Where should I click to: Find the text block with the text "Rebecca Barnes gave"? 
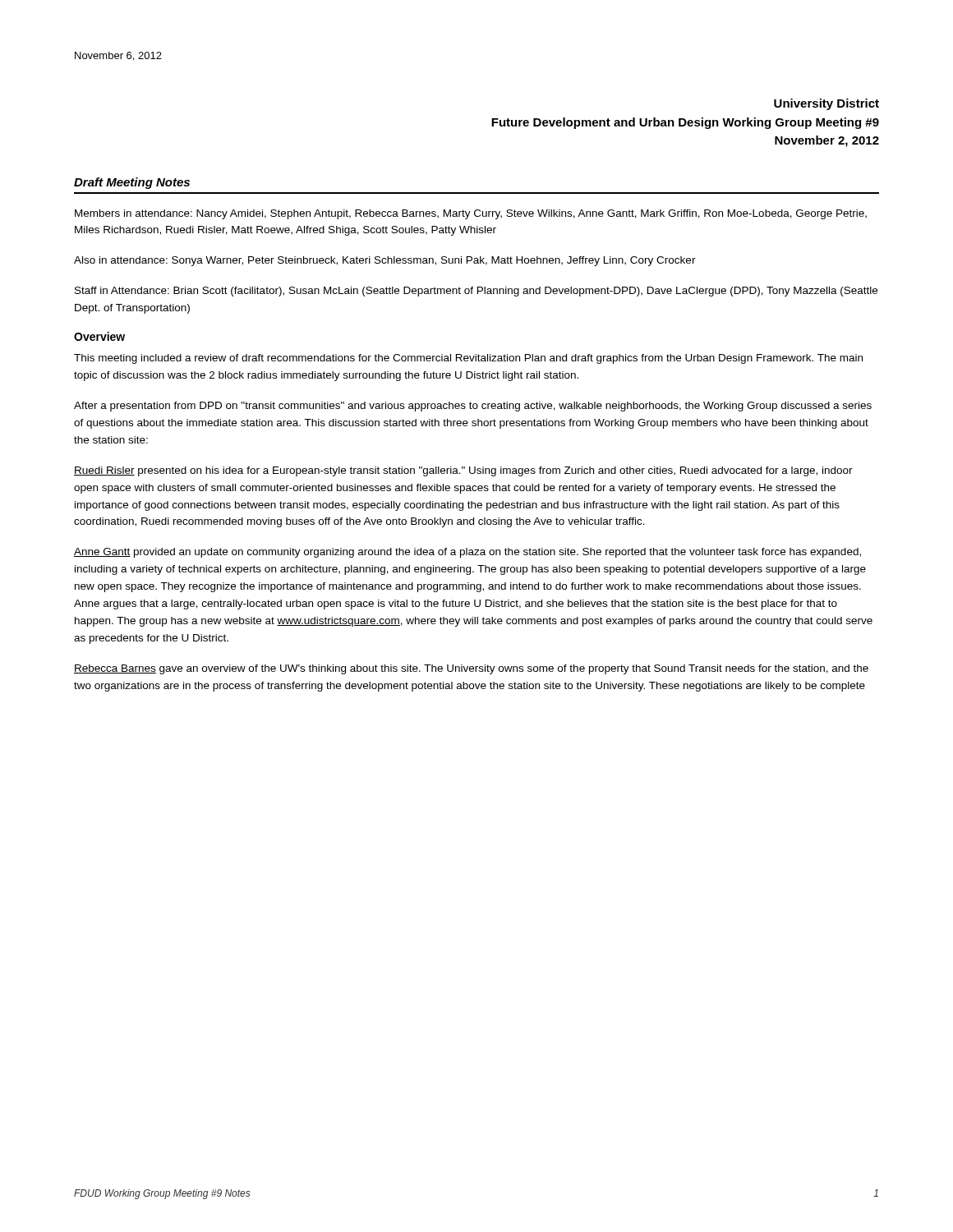coord(471,677)
